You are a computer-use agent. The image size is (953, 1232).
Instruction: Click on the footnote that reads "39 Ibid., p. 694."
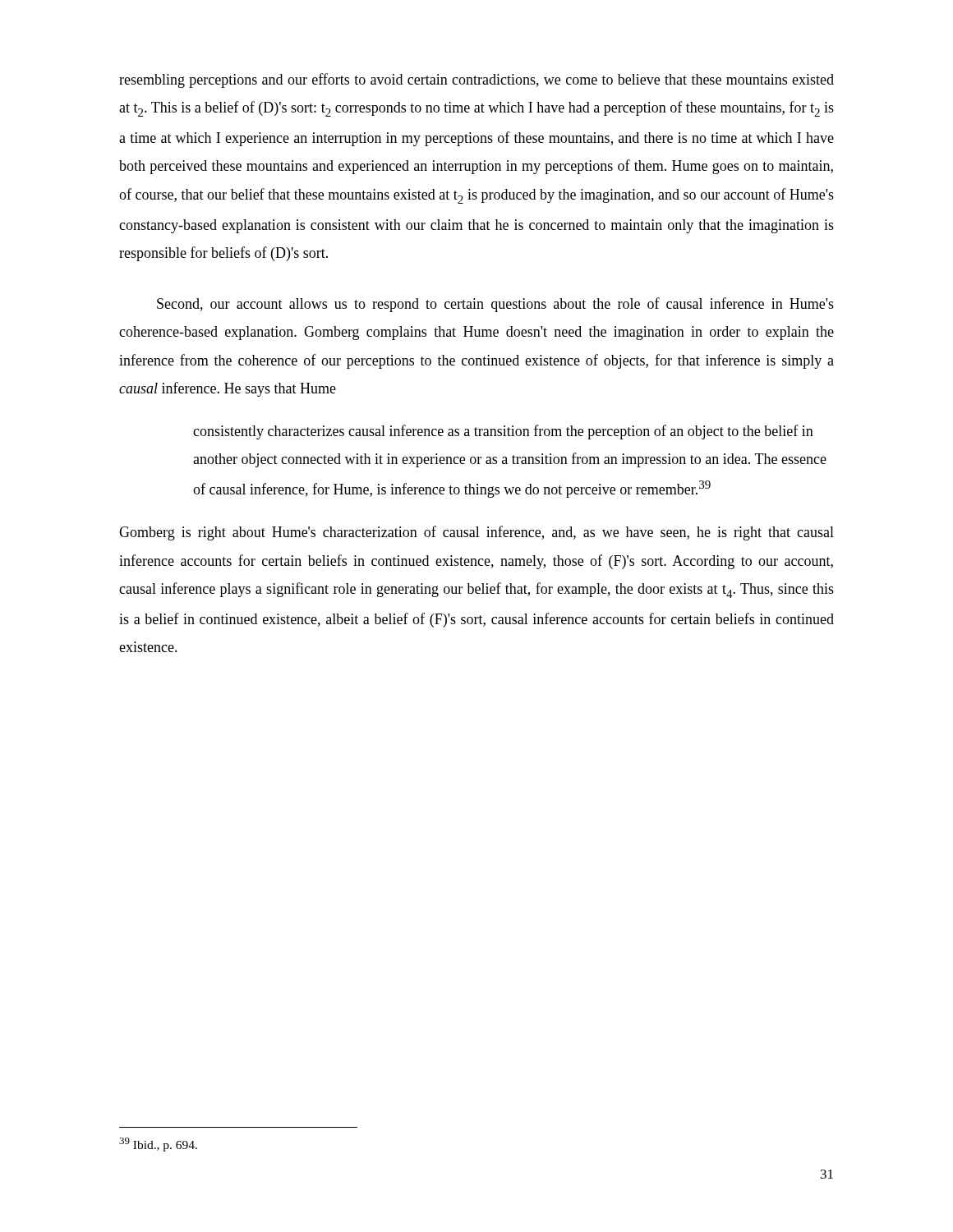(x=159, y=1143)
